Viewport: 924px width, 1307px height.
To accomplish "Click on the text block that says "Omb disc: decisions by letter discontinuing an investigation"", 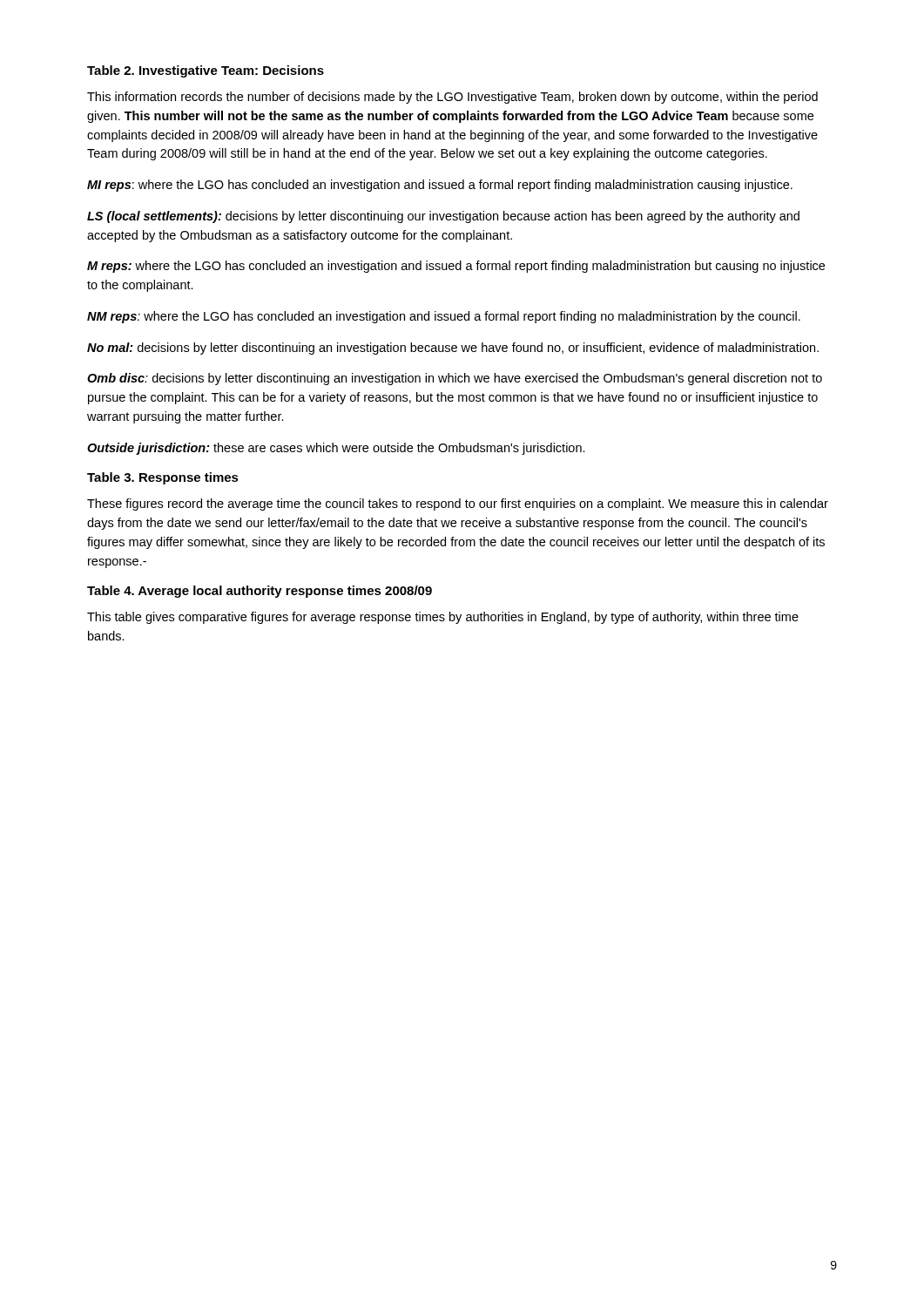I will click(455, 397).
